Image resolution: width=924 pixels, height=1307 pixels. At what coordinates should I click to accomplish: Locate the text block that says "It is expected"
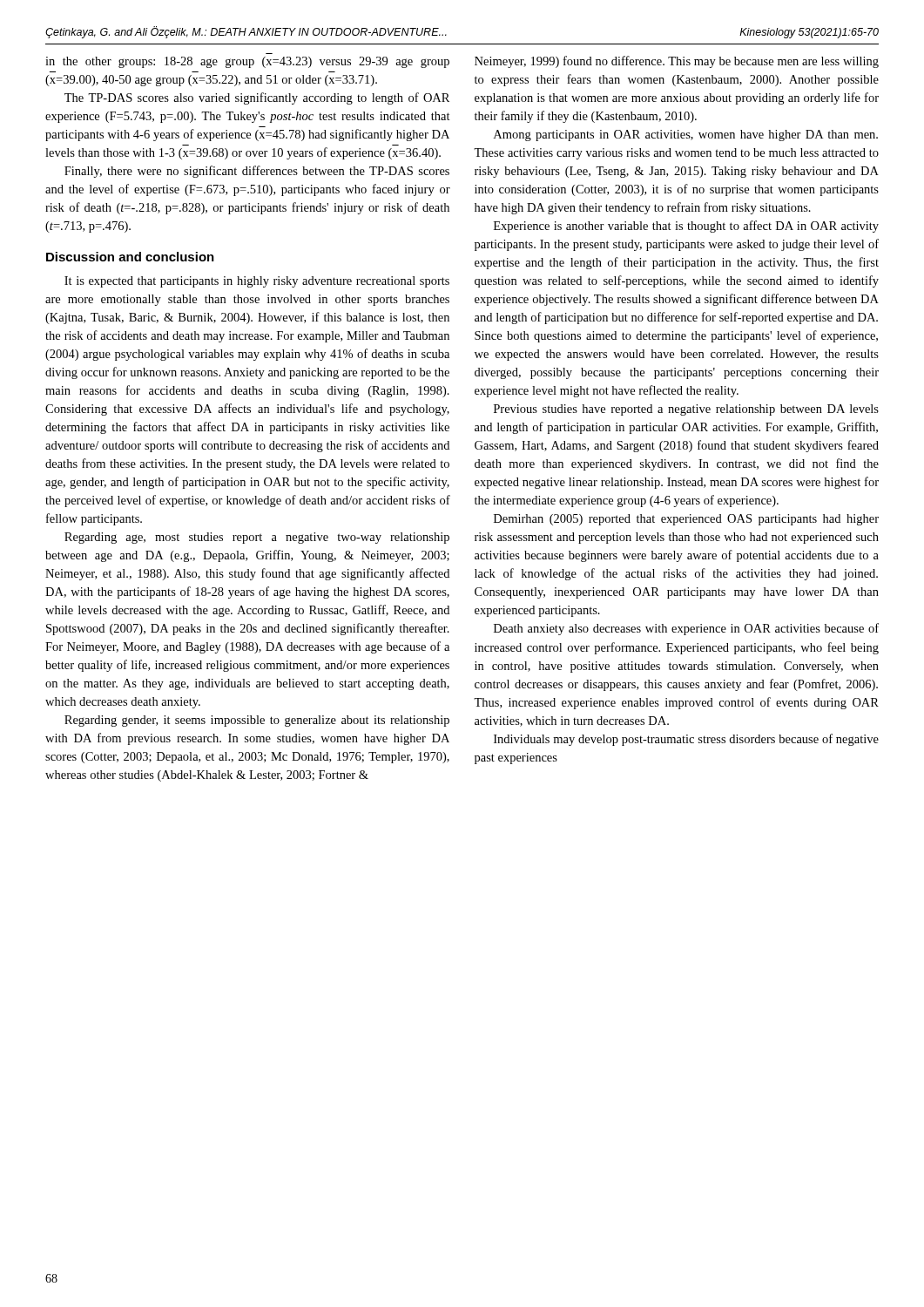(x=248, y=528)
